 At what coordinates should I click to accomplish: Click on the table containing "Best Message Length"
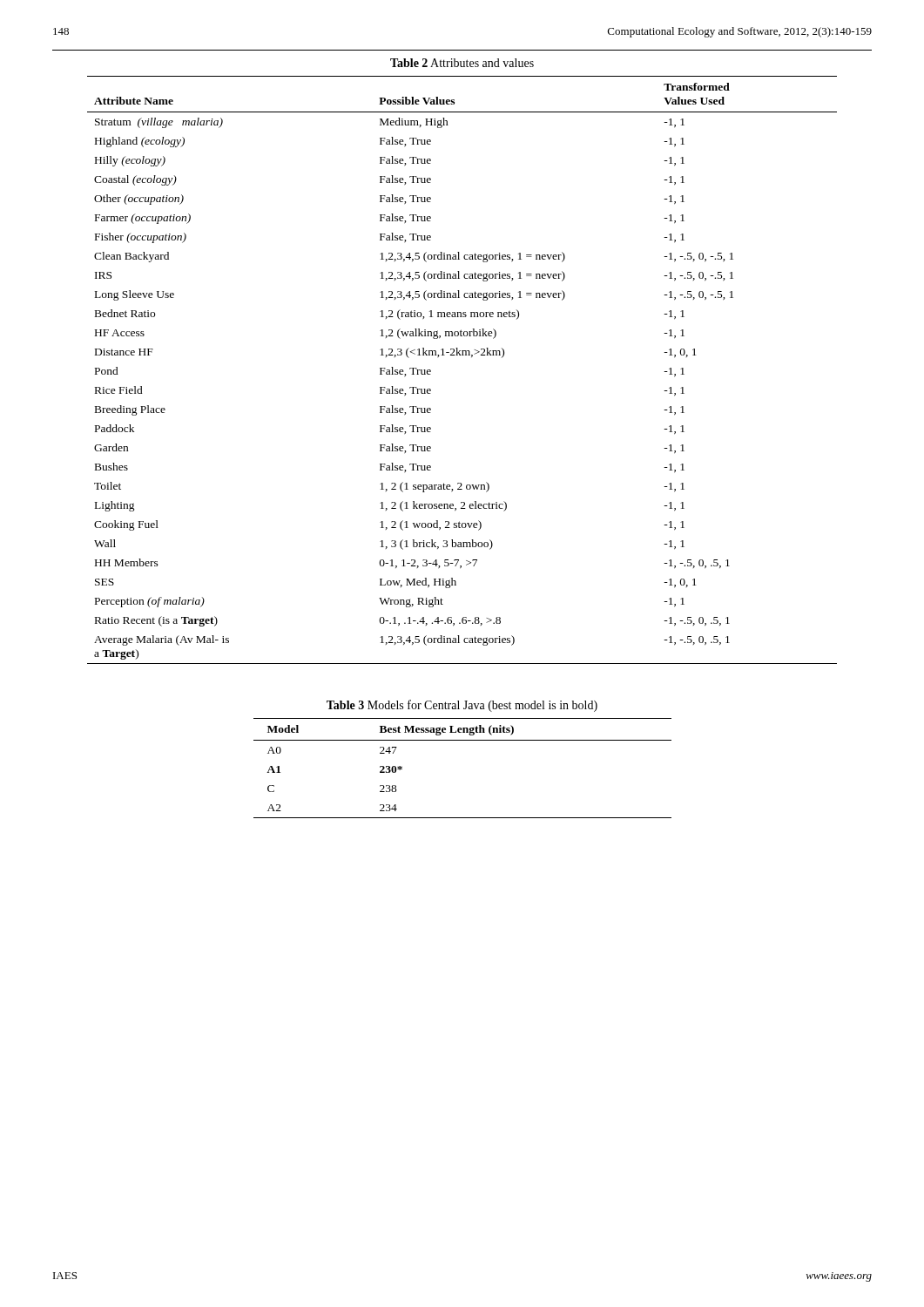pos(462,768)
